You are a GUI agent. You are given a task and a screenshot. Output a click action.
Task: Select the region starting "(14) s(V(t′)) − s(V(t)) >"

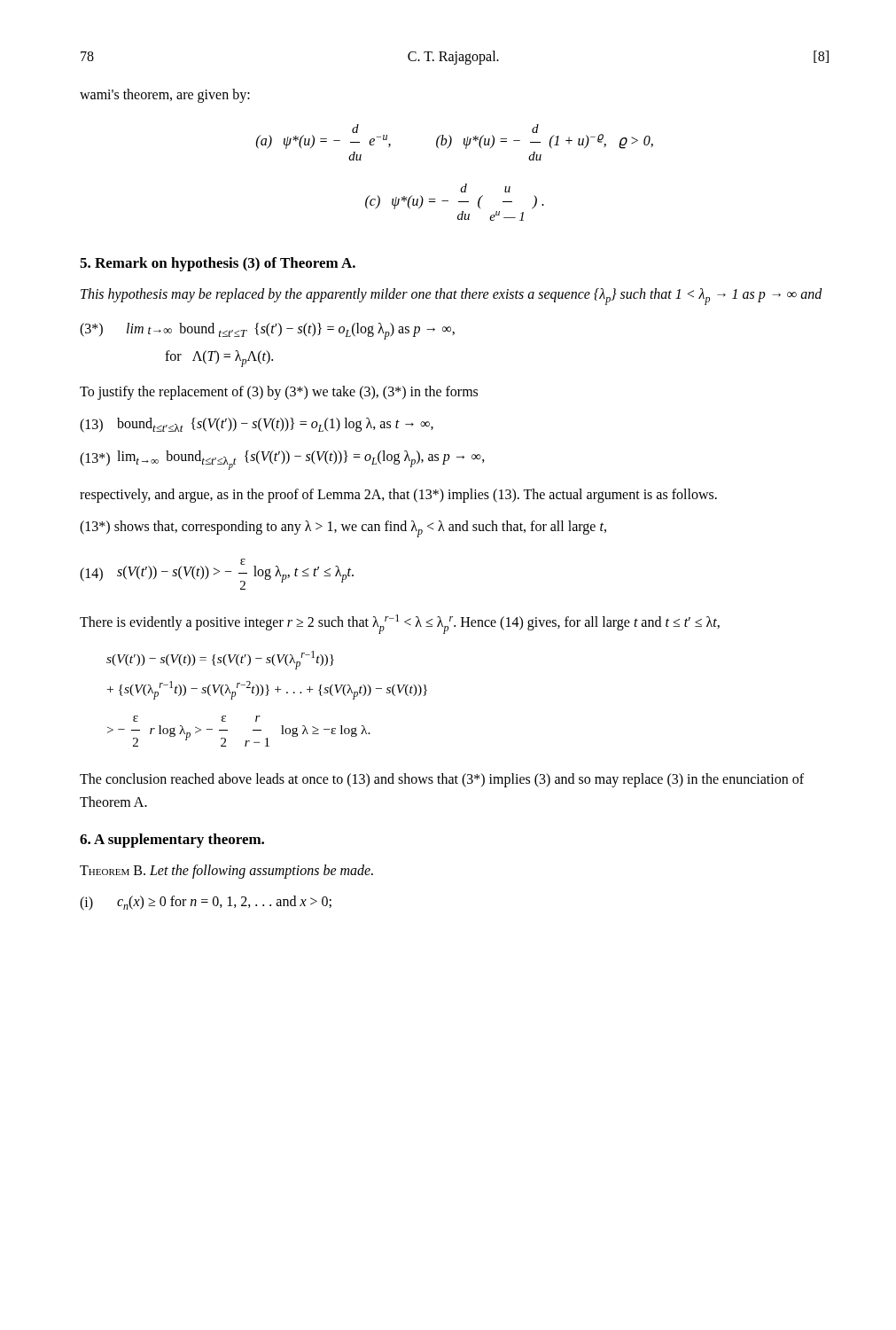217,574
